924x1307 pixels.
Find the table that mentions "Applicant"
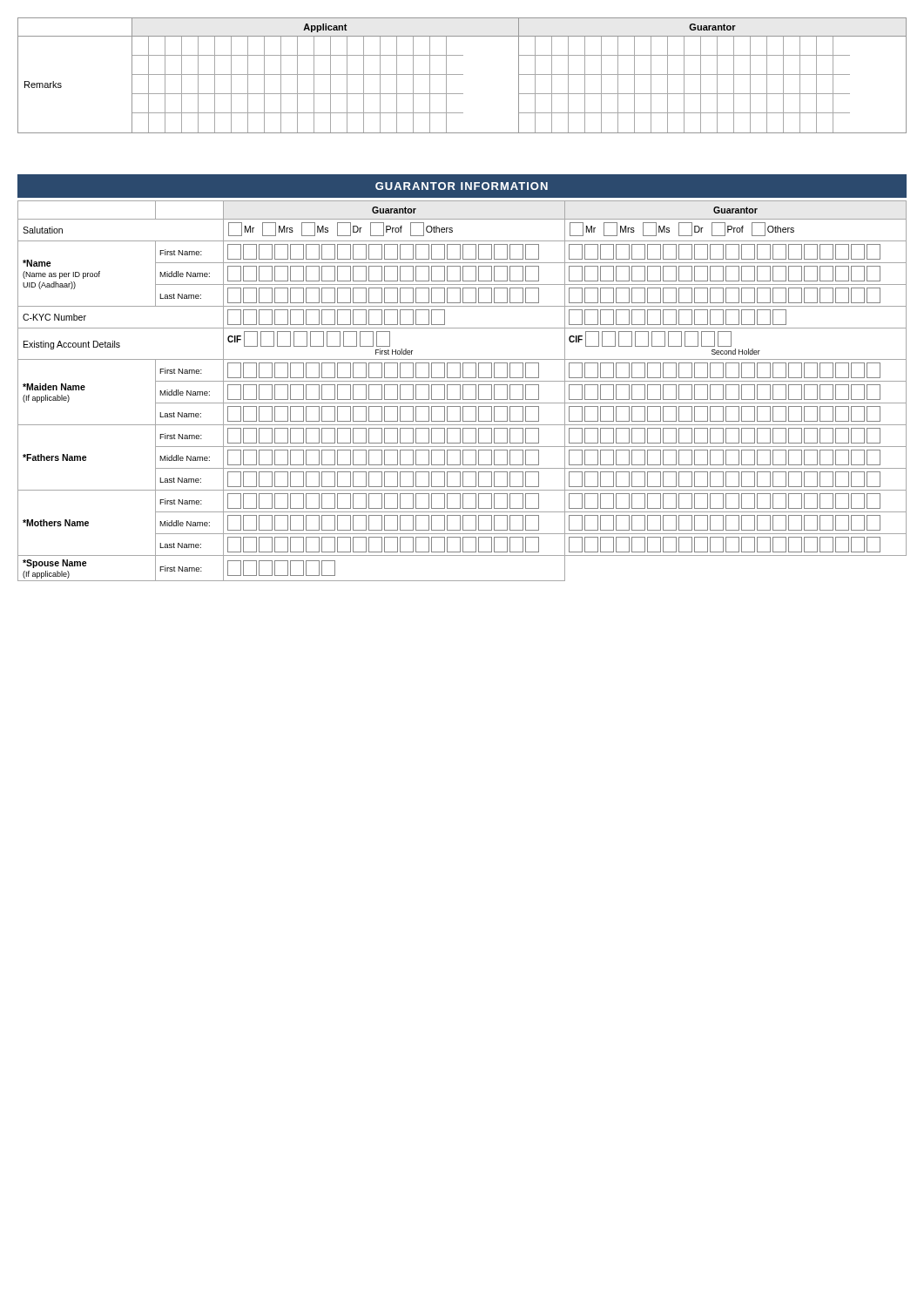click(x=462, y=75)
